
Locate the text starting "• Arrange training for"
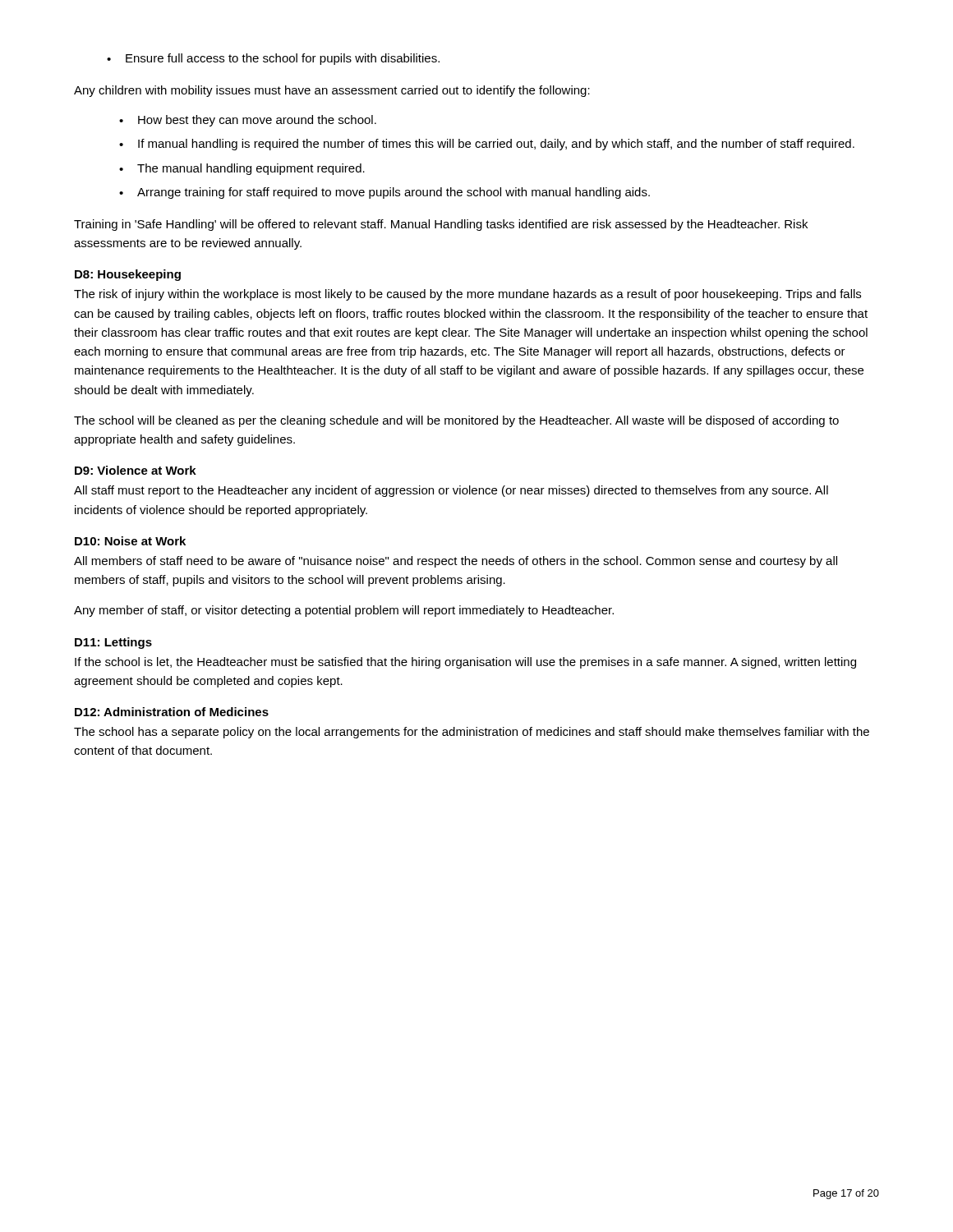[x=499, y=193]
